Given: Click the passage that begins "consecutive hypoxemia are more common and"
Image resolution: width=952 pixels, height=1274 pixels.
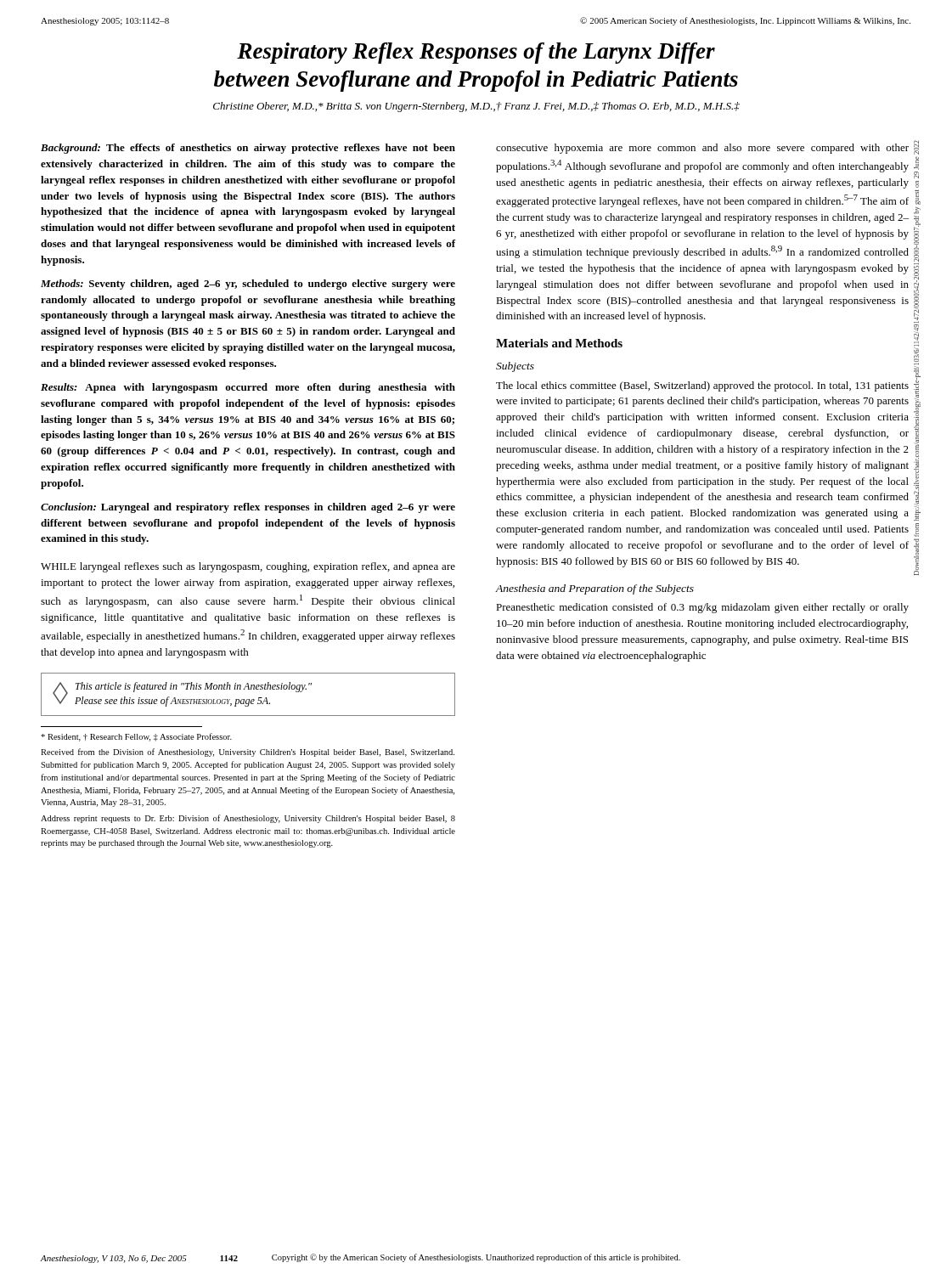Looking at the screenshot, I should click(x=702, y=232).
